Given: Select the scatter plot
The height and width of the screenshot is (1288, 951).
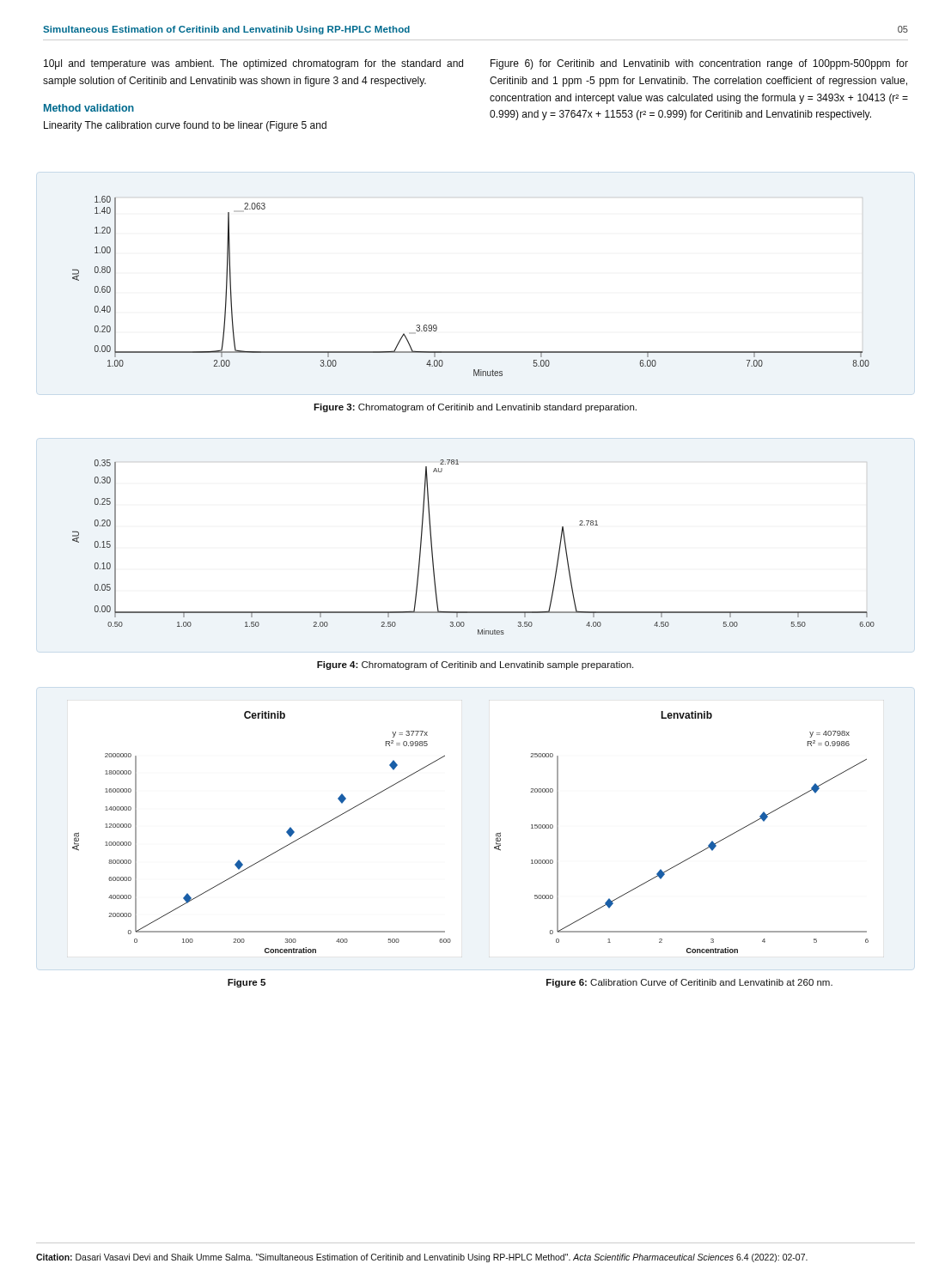Looking at the screenshot, I should [x=476, y=829].
